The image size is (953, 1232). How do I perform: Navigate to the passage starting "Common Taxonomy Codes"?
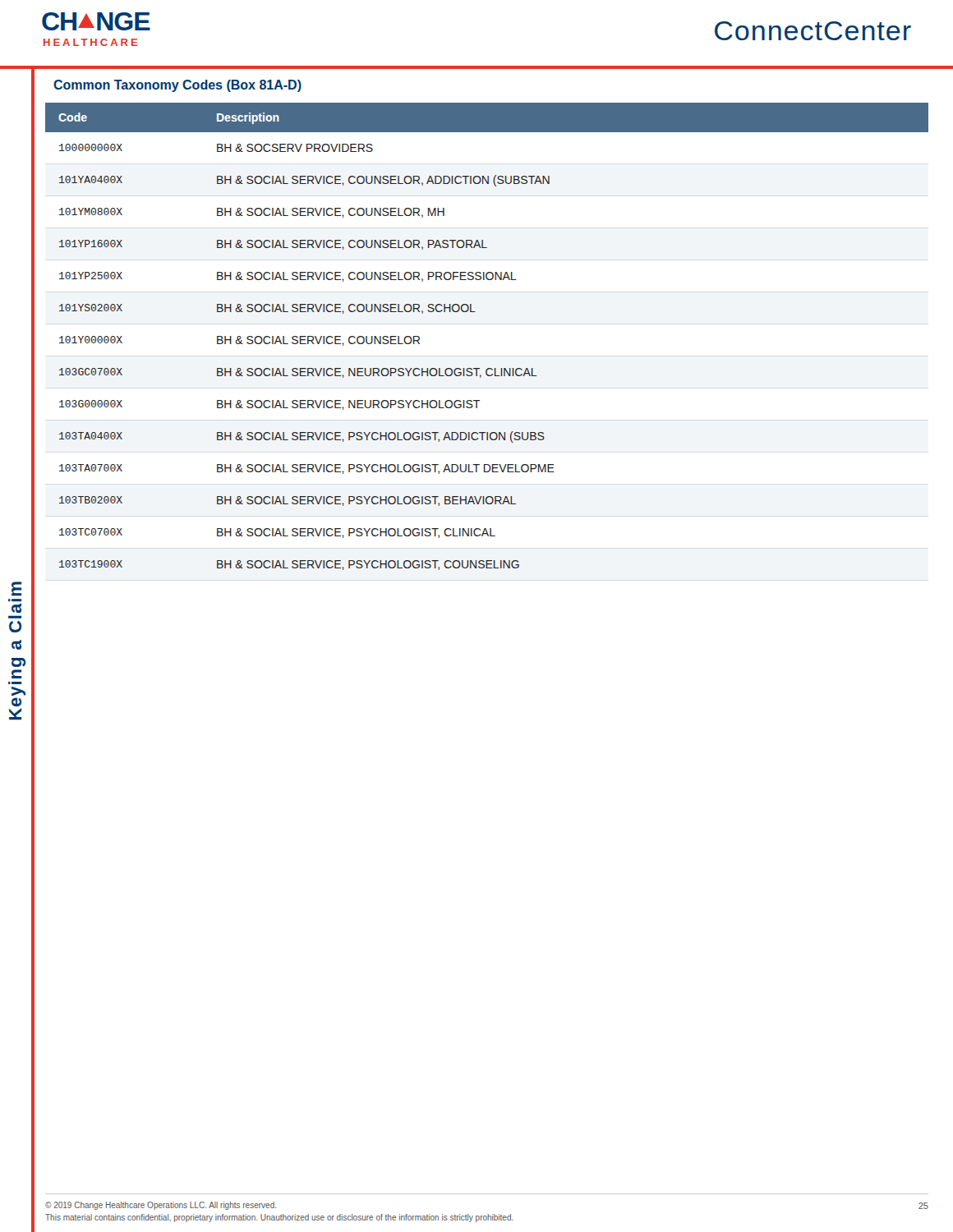click(x=177, y=85)
